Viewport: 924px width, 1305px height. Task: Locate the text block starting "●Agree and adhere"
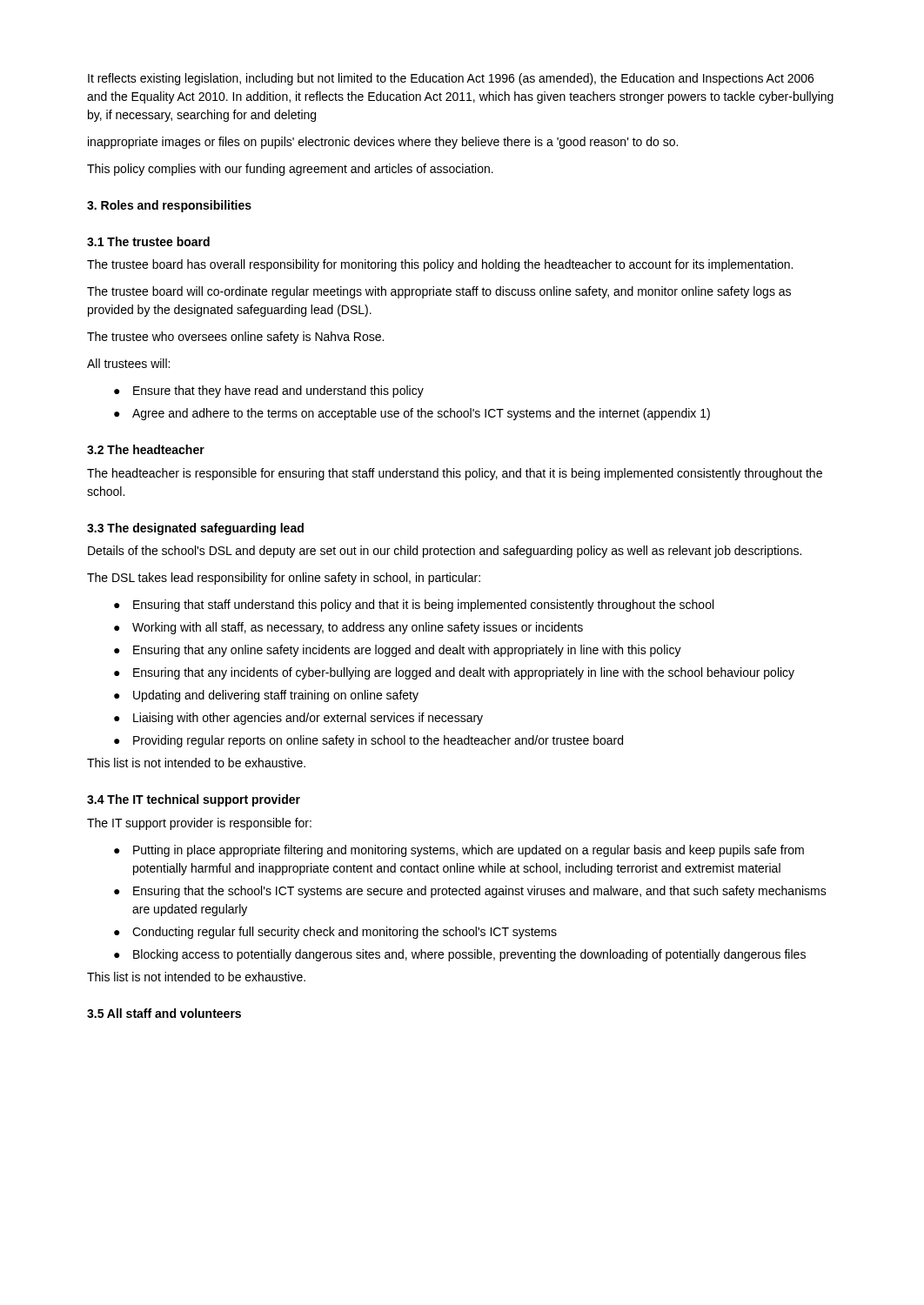(475, 414)
